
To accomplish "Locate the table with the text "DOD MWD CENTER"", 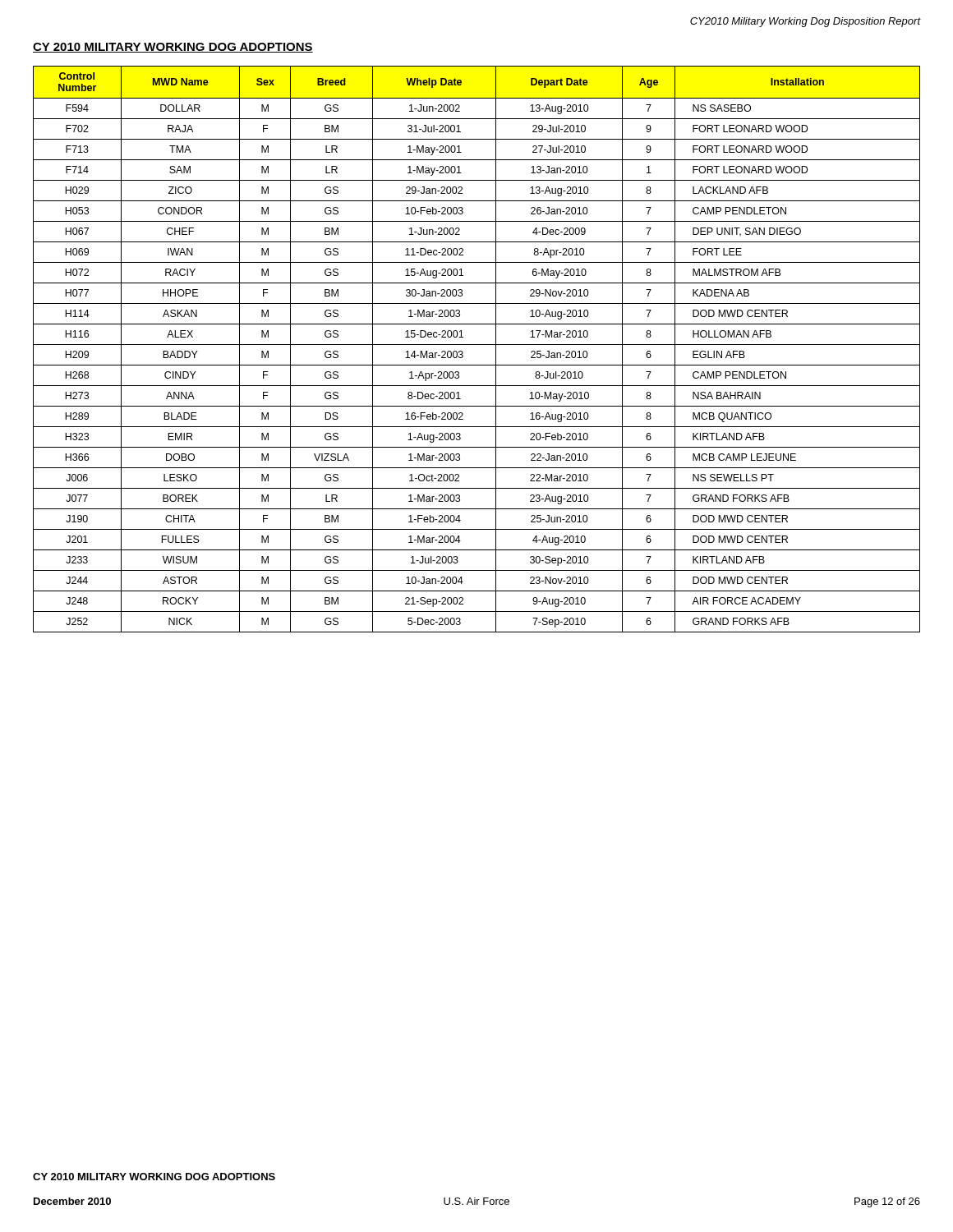I will (x=476, y=349).
